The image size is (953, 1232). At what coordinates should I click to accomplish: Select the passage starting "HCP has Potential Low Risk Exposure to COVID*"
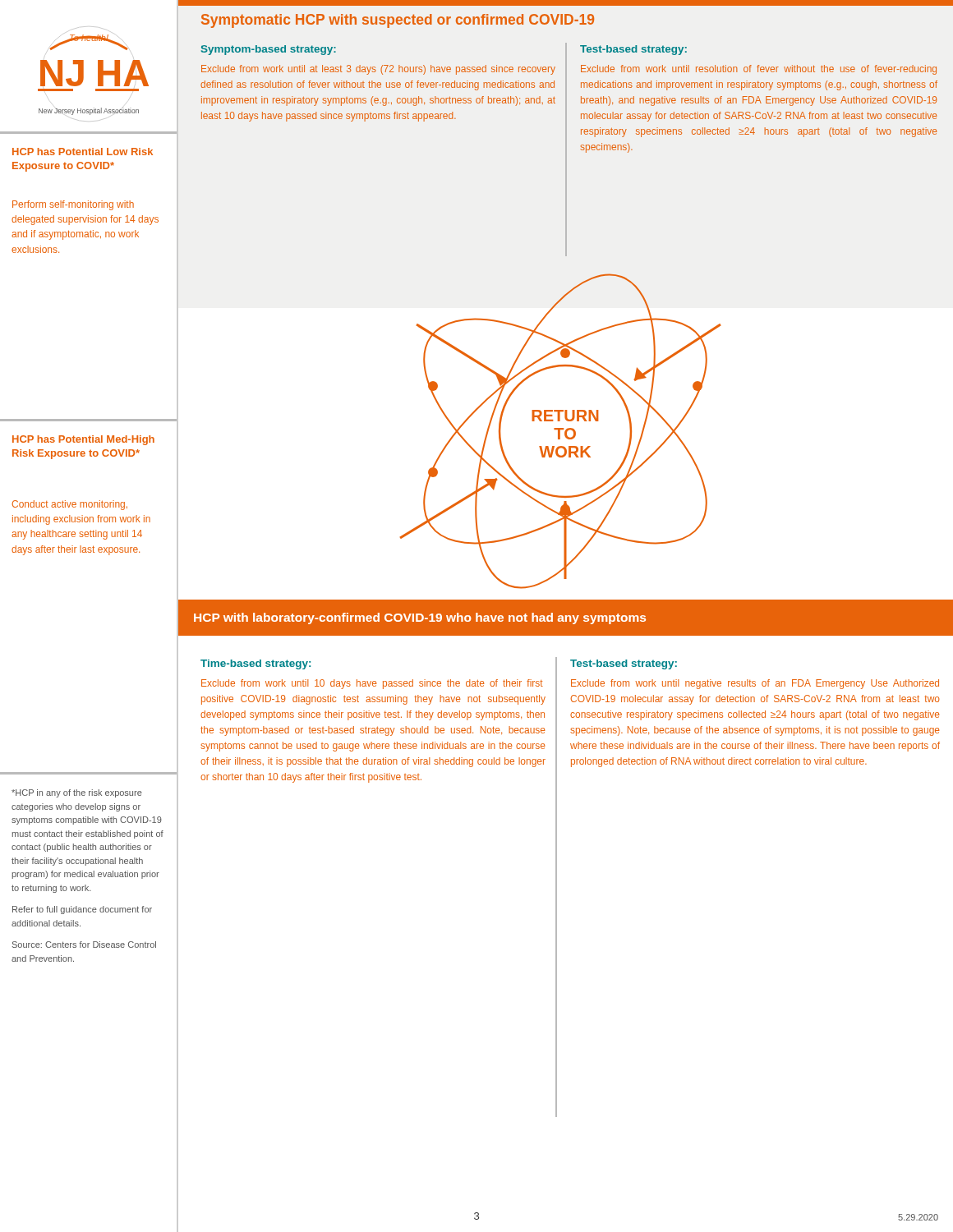coord(88,159)
